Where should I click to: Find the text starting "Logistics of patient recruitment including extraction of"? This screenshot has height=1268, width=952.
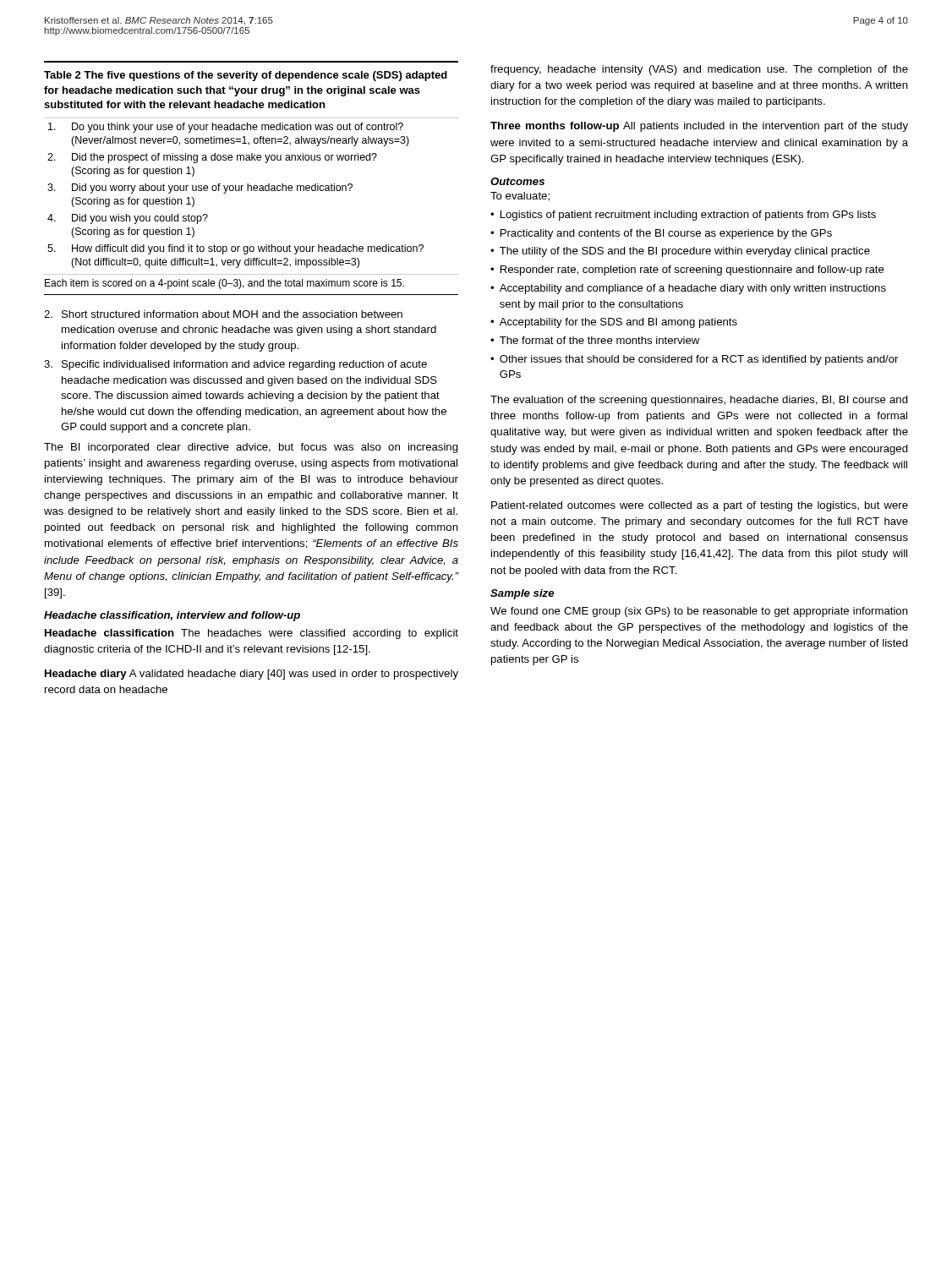point(688,214)
